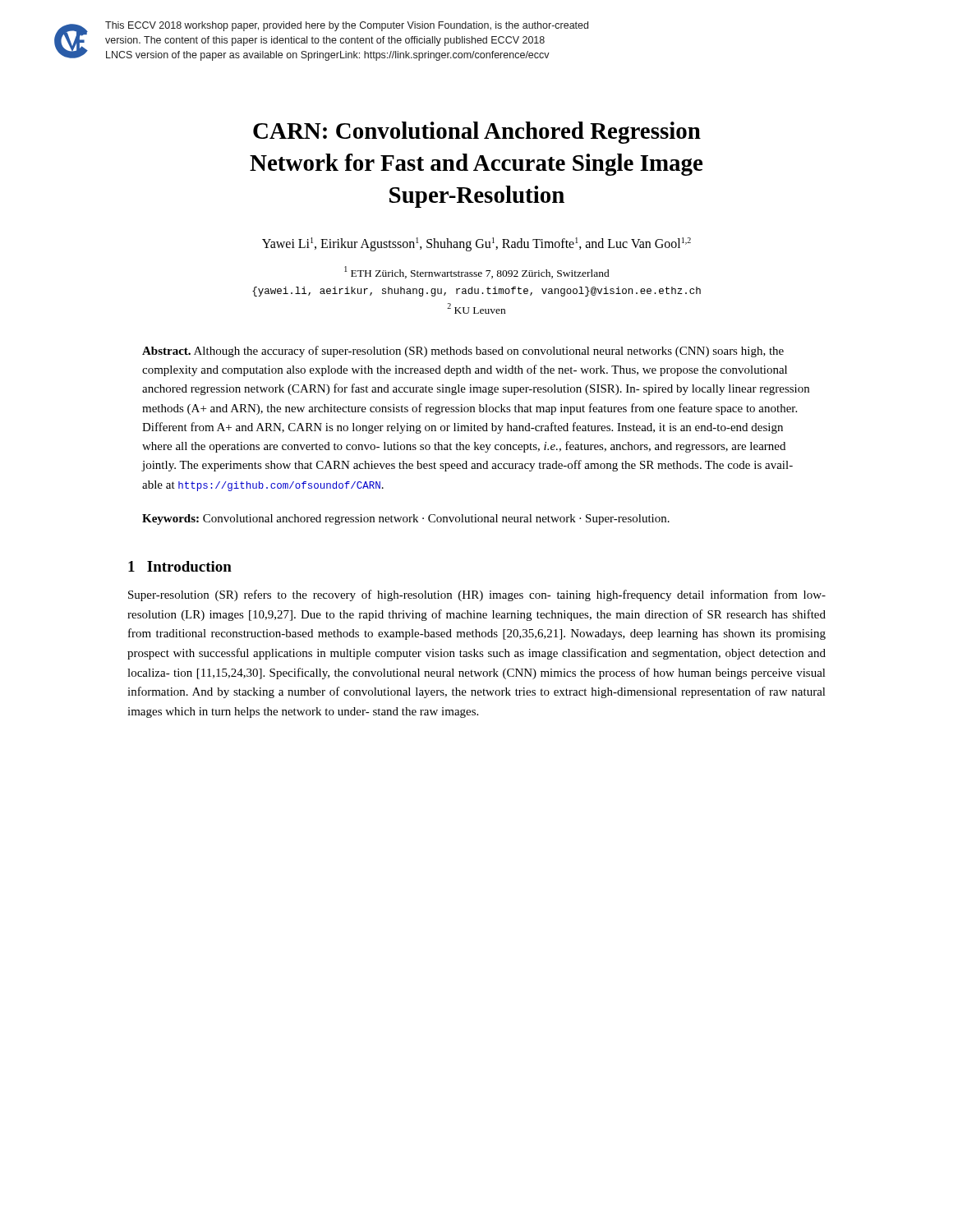This screenshot has width=953, height=1232.
Task: Locate the passage starting "1 ETH Zürich, Sternwartstrasse 7, 8092"
Action: tap(476, 290)
